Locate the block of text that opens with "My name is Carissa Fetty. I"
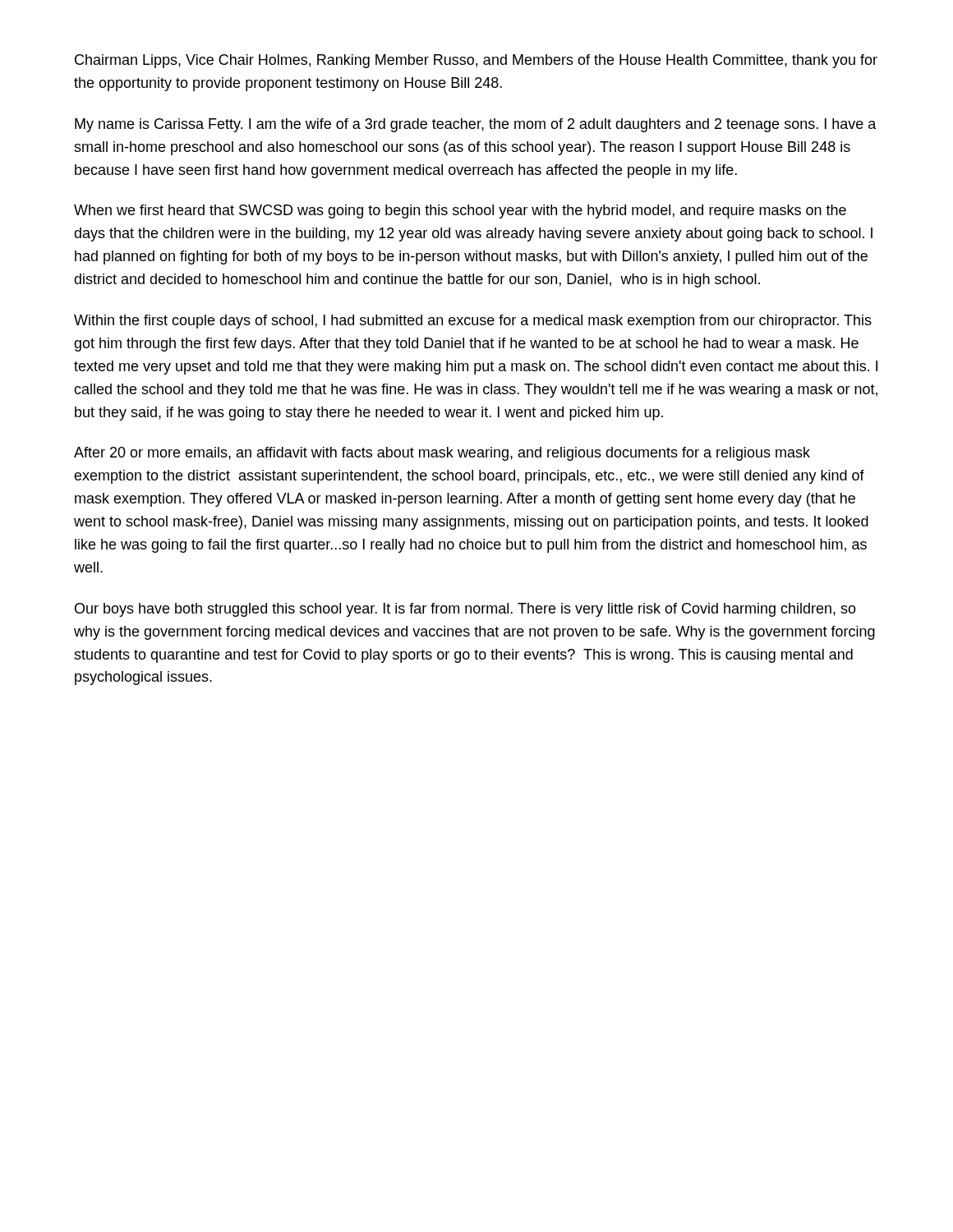Image resolution: width=953 pixels, height=1232 pixels. (475, 147)
